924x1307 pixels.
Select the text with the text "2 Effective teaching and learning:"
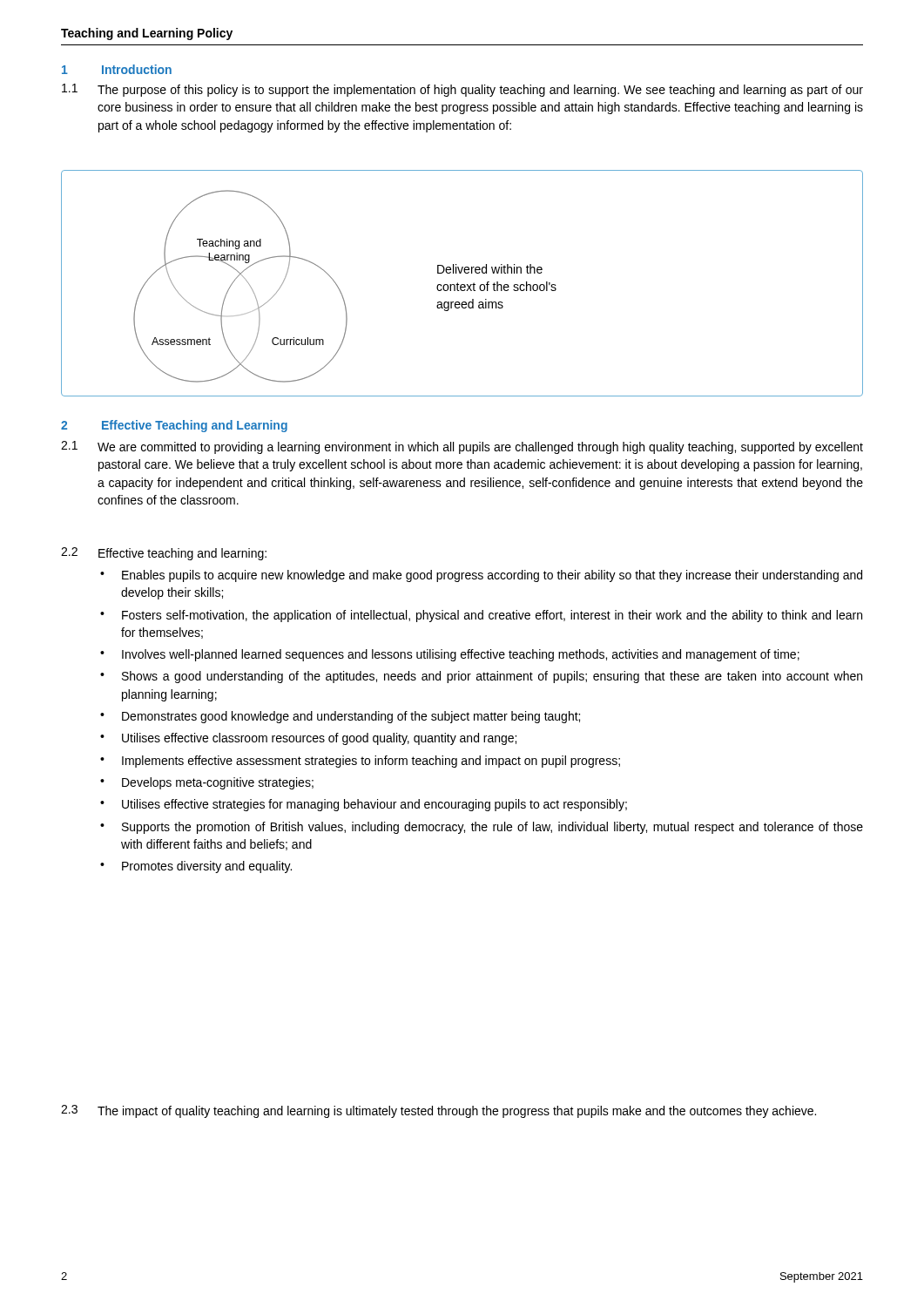(164, 554)
